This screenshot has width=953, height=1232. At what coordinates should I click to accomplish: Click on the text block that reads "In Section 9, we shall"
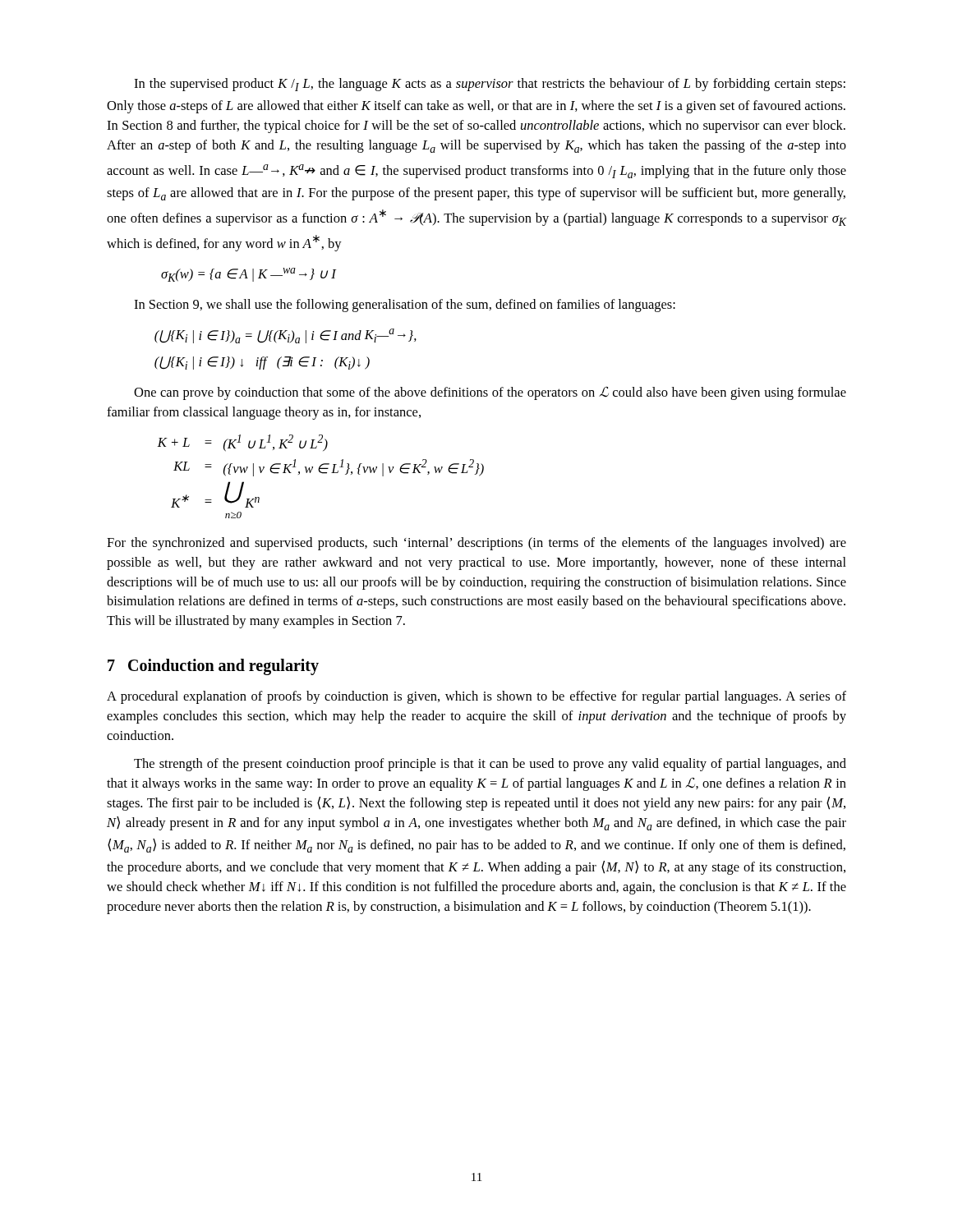(x=476, y=305)
